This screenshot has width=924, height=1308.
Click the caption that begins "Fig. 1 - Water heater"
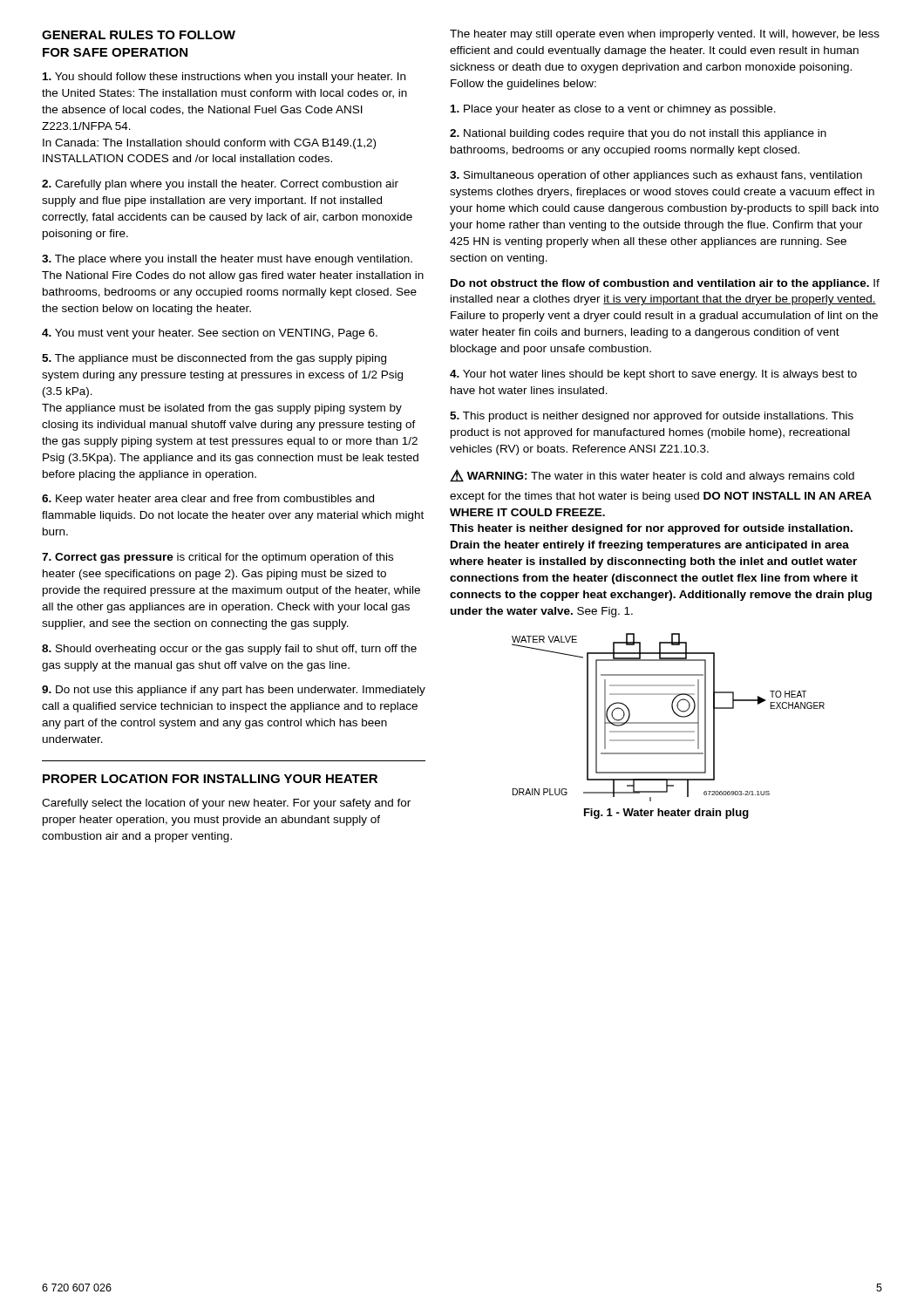666,812
